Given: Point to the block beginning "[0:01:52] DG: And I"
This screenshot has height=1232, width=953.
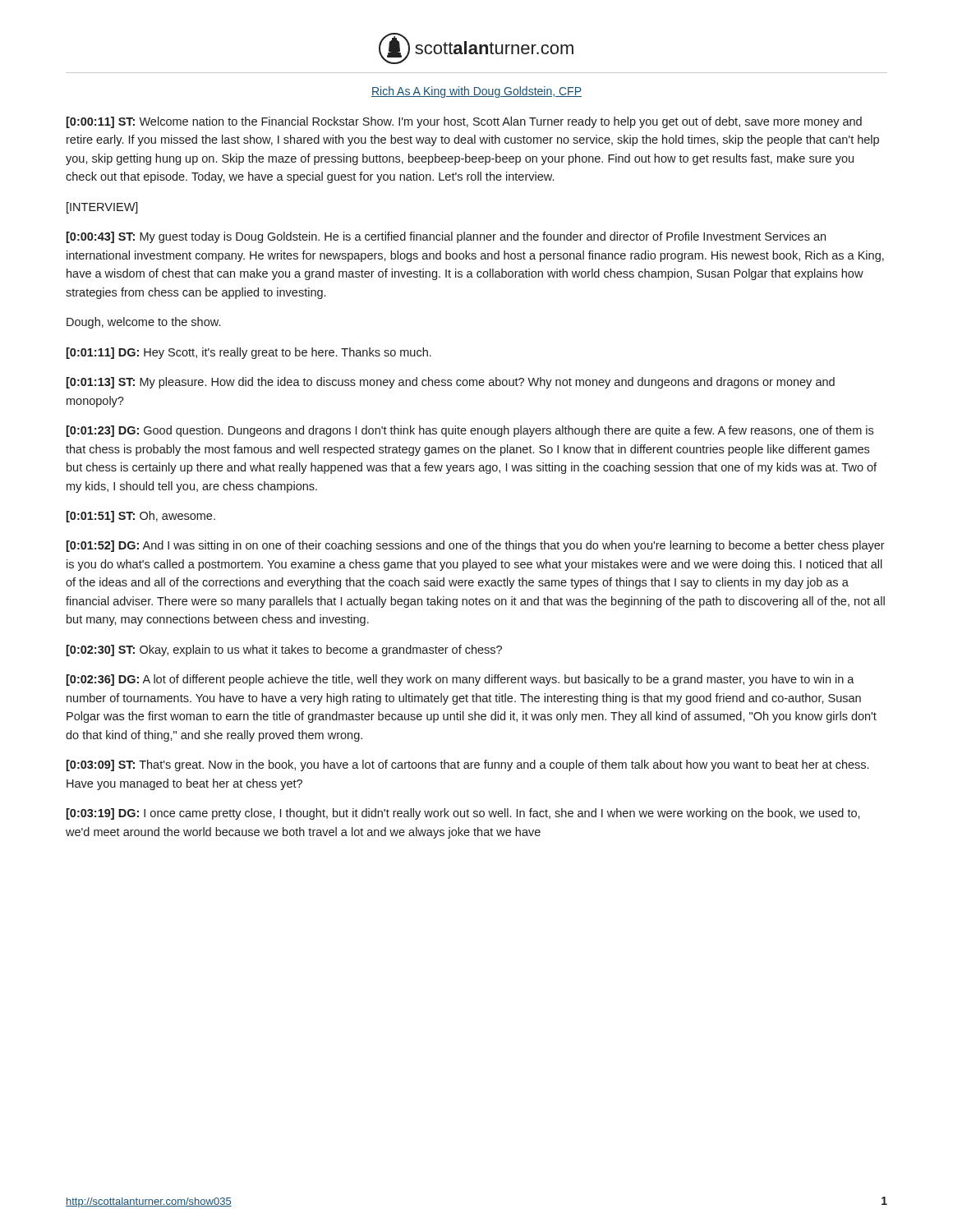Looking at the screenshot, I should (x=476, y=583).
